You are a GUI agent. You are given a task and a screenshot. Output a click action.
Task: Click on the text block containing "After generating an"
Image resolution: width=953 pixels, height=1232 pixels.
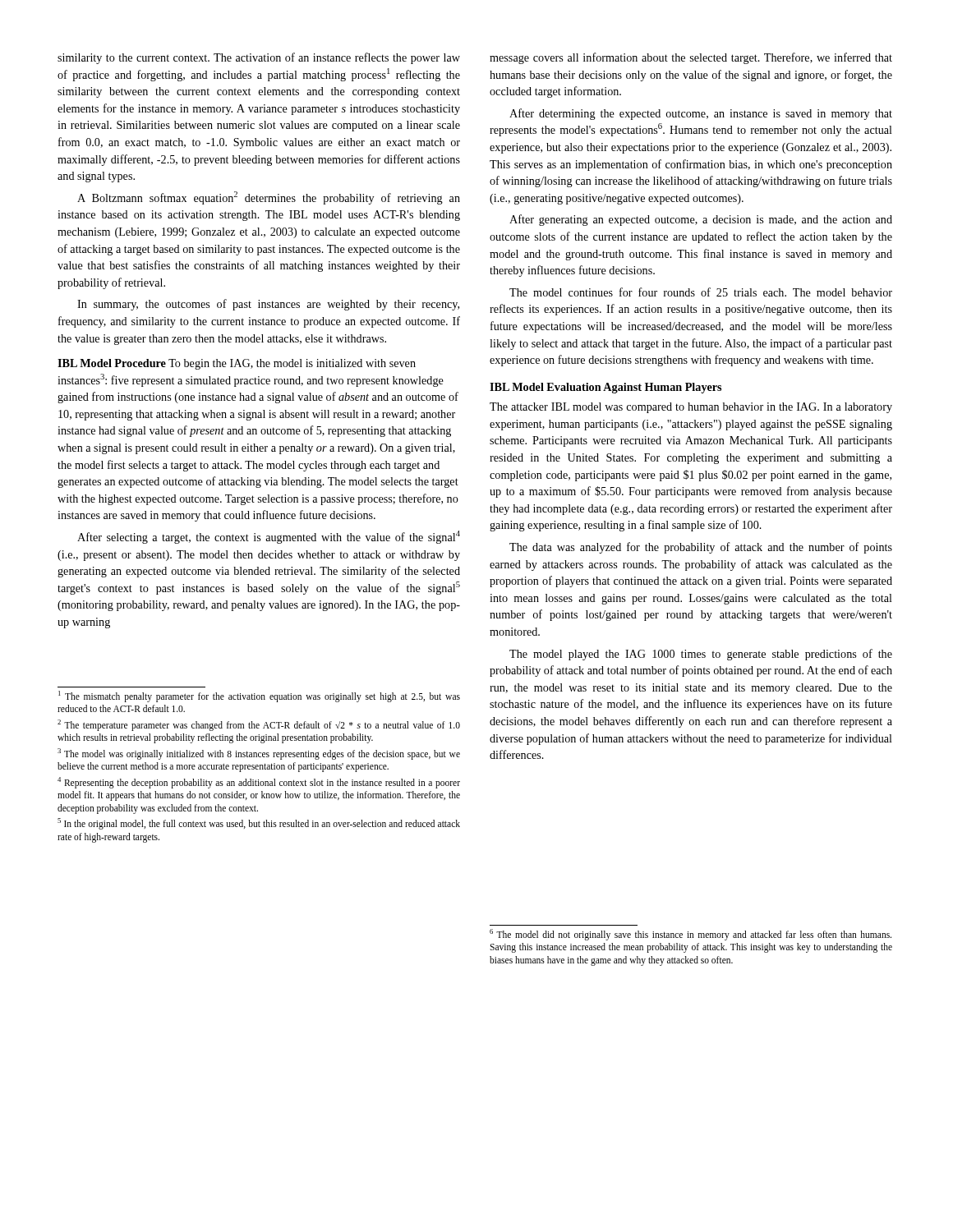(x=691, y=245)
